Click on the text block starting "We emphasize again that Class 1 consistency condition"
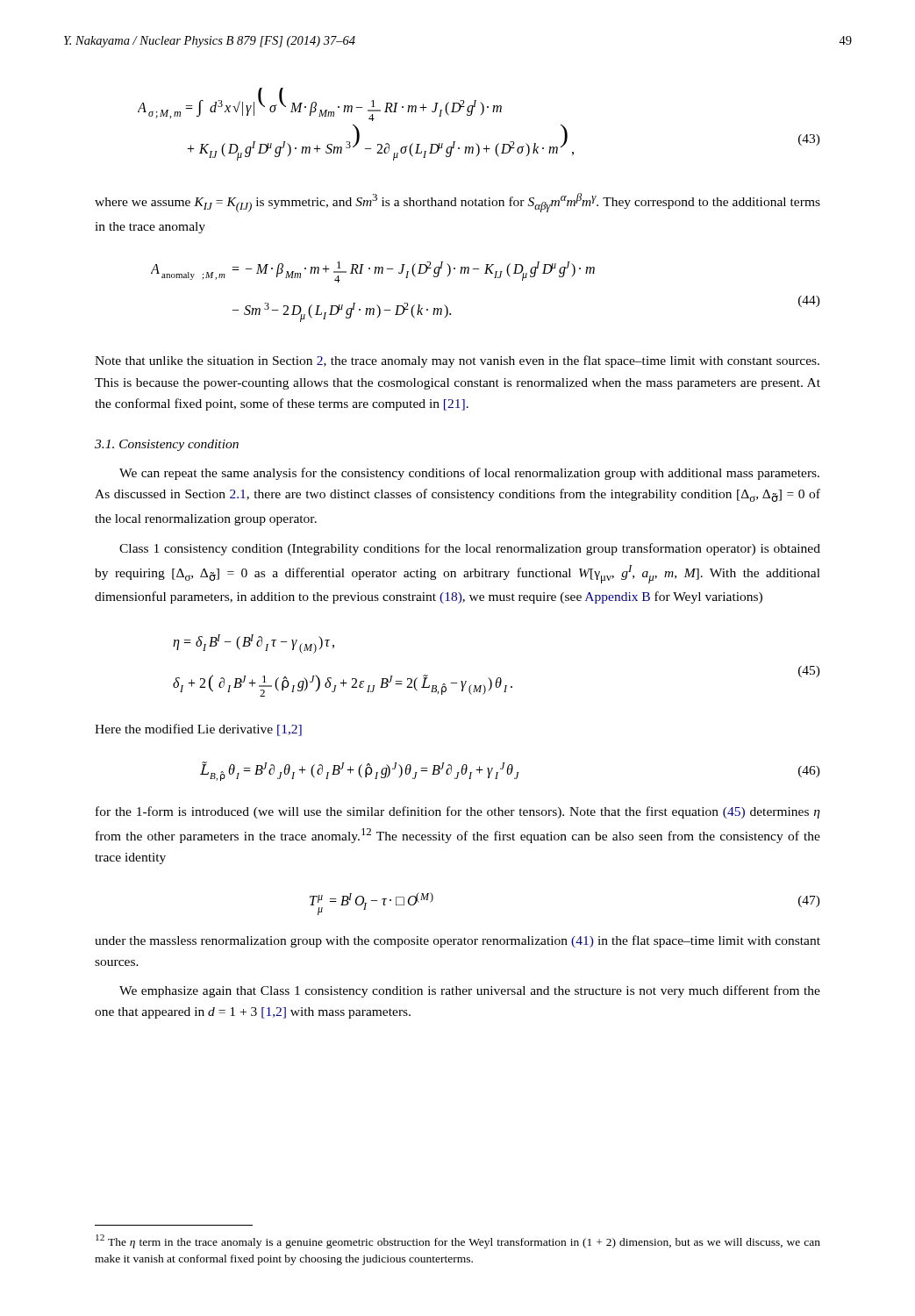The width and height of the screenshot is (915, 1316). tap(458, 1001)
